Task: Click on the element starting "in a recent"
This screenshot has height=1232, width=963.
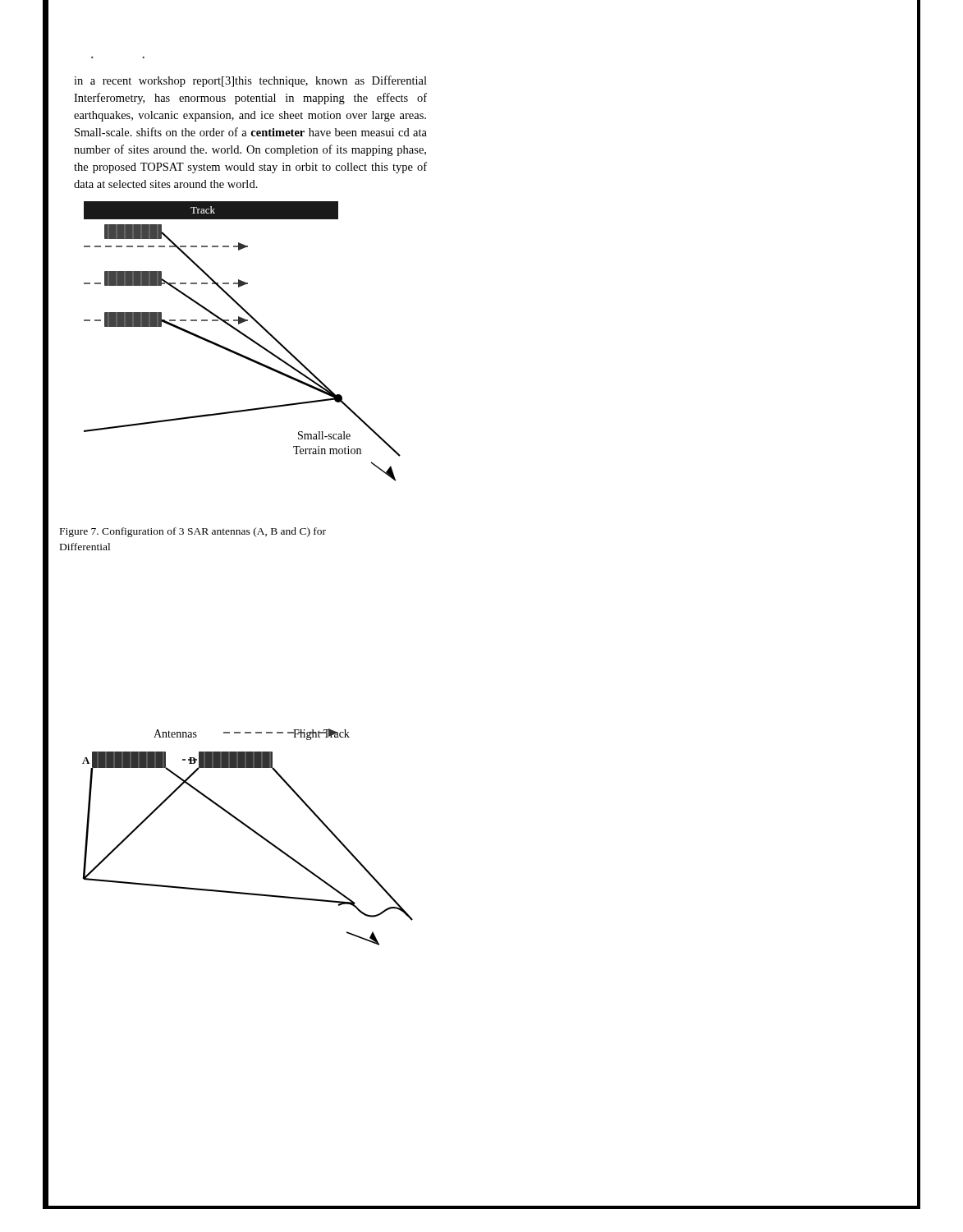Action: 250,132
